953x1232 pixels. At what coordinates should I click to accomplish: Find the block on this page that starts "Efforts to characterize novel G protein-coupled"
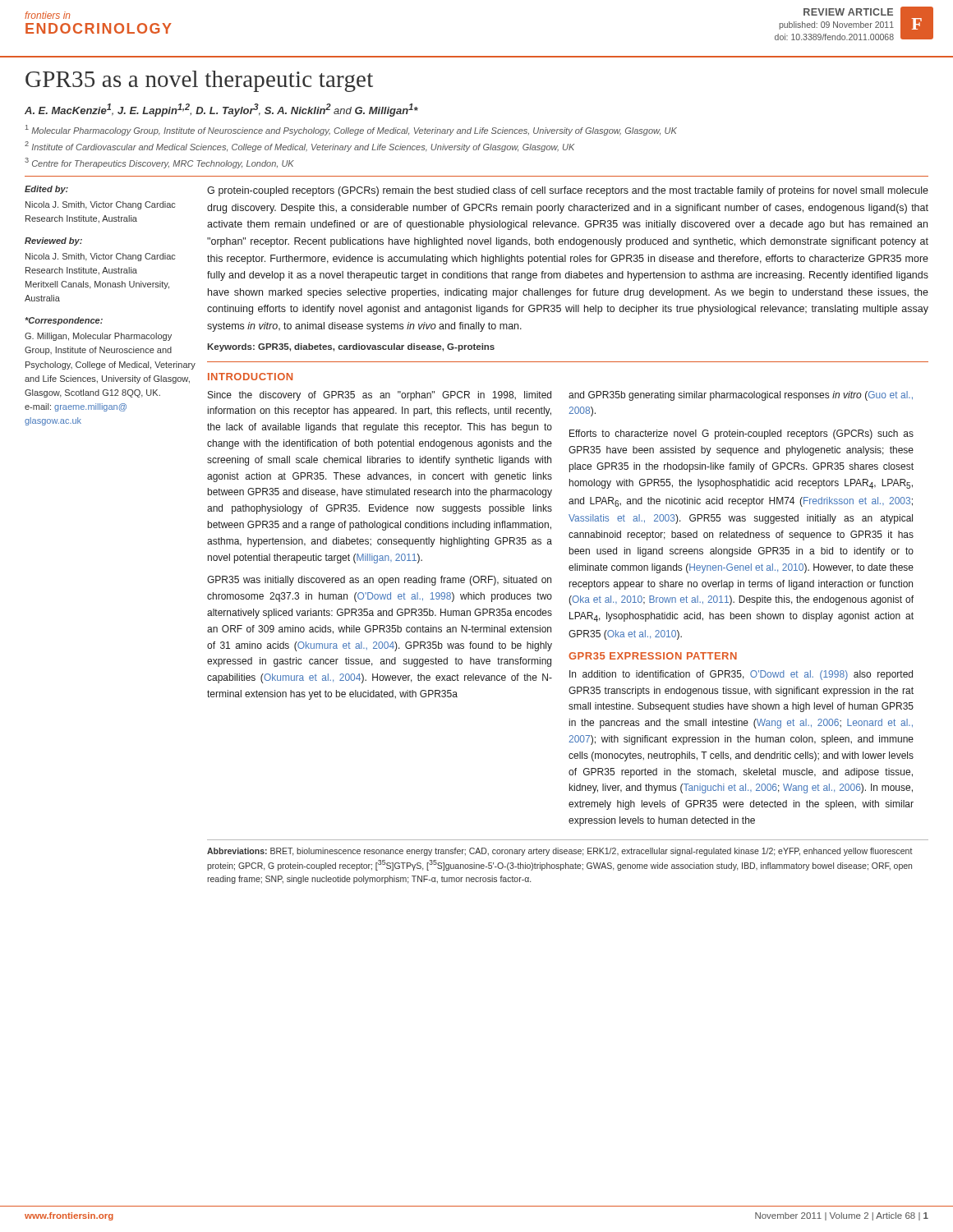click(741, 534)
